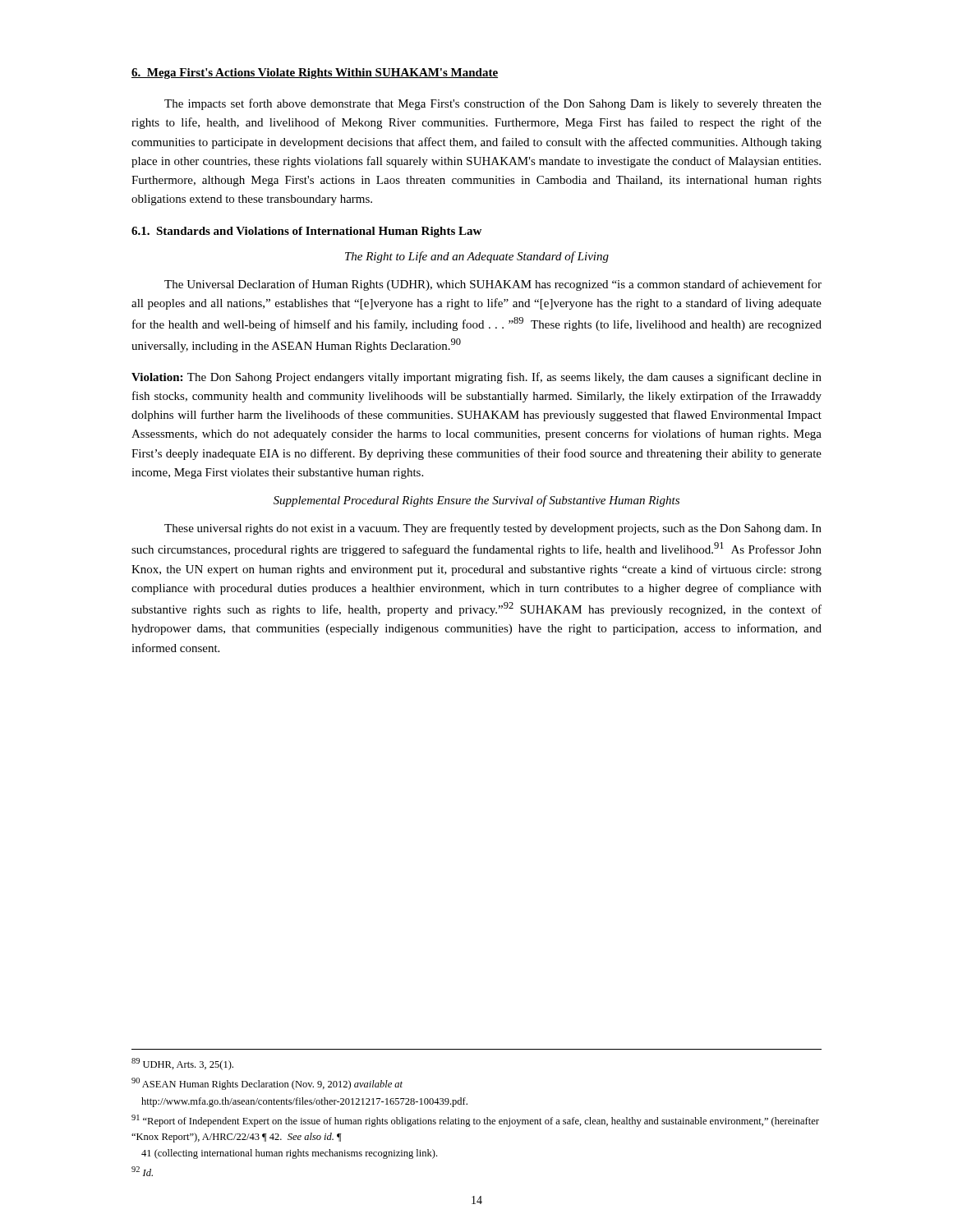Locate the element starting "41 (collecting international"
The width and height of the screenshot is (953, 1232).
(x=290, y=1153)
